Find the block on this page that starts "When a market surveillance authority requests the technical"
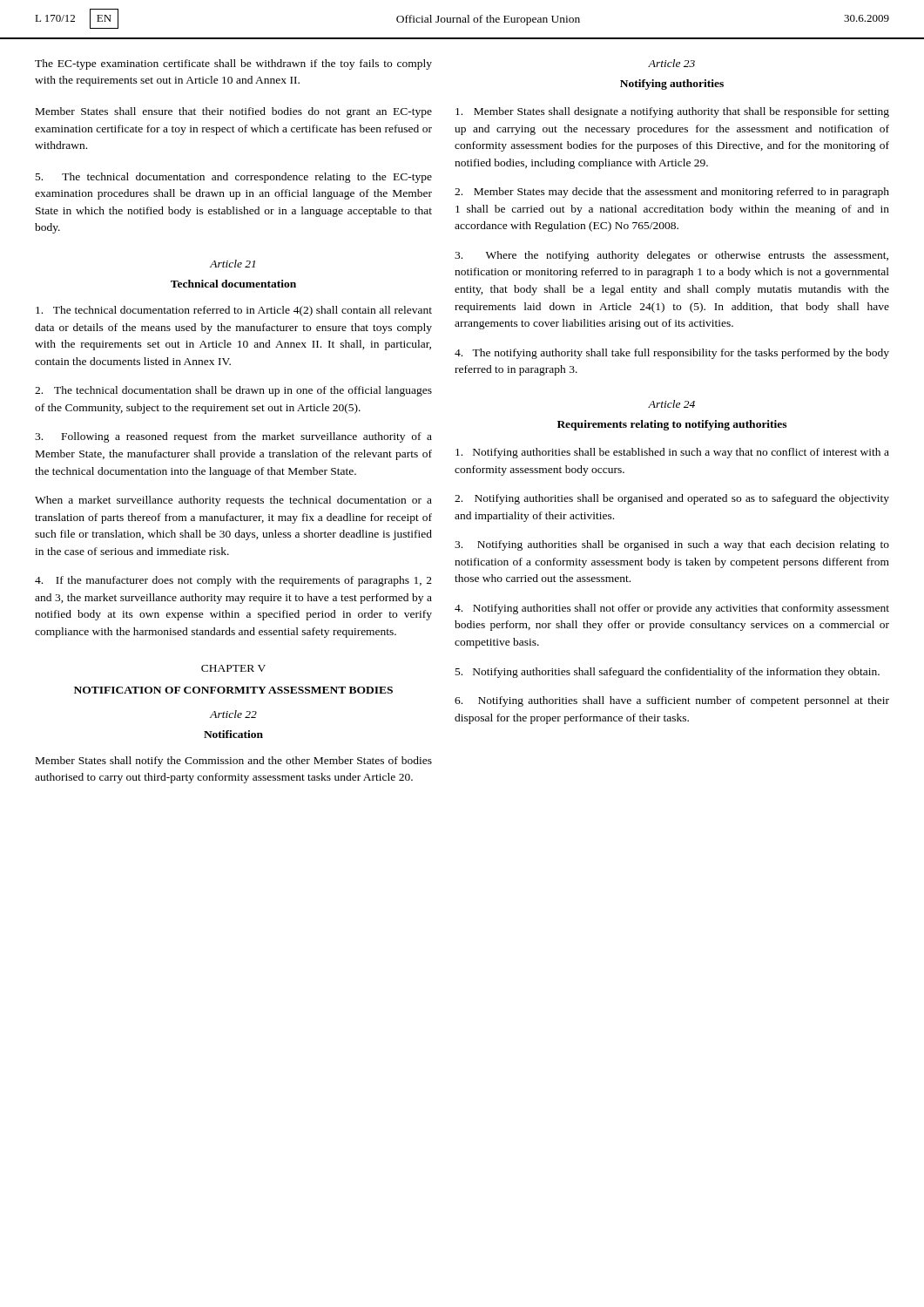 point(233,526)
